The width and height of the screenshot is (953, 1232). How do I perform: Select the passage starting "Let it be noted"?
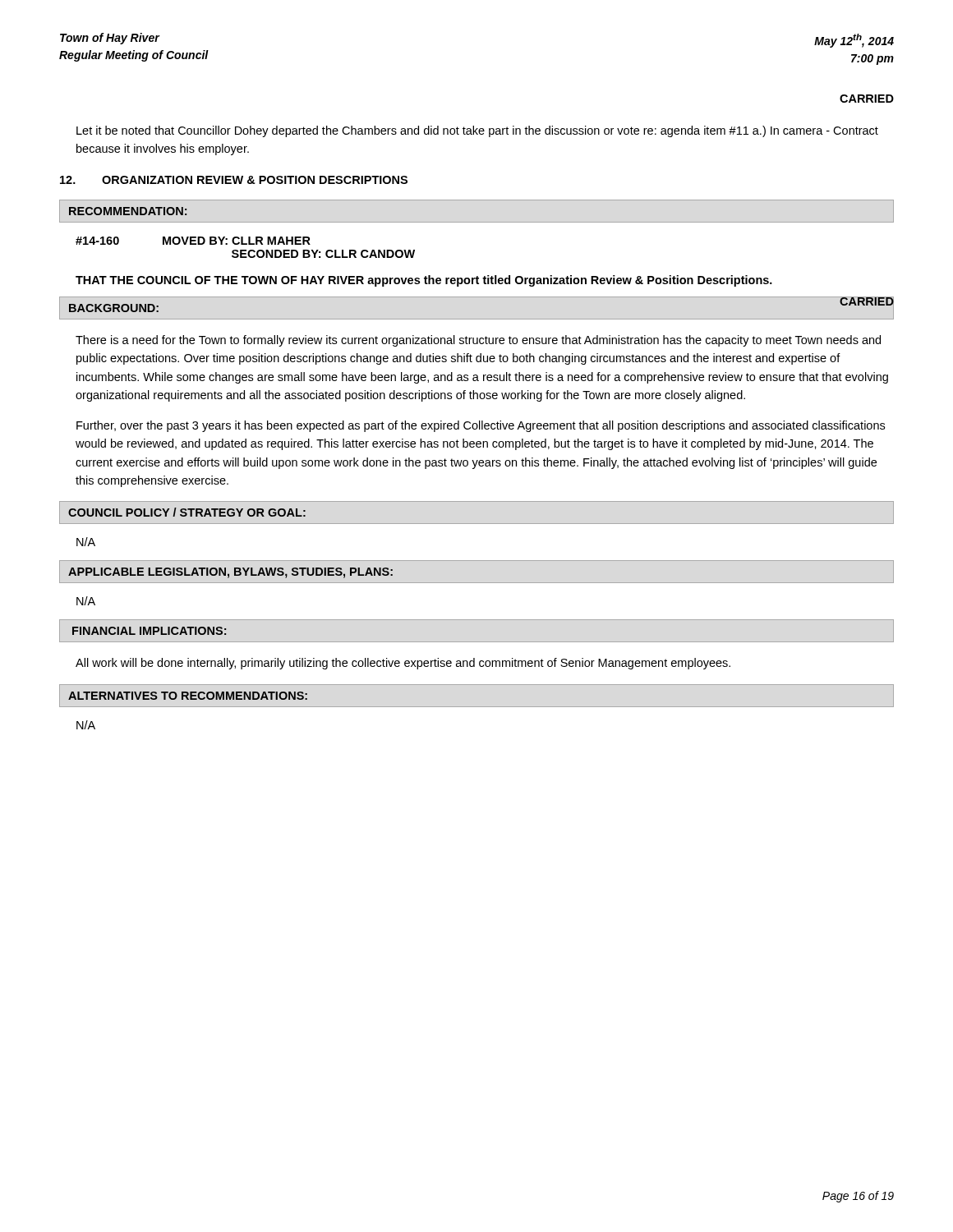(x=477, y=140)
